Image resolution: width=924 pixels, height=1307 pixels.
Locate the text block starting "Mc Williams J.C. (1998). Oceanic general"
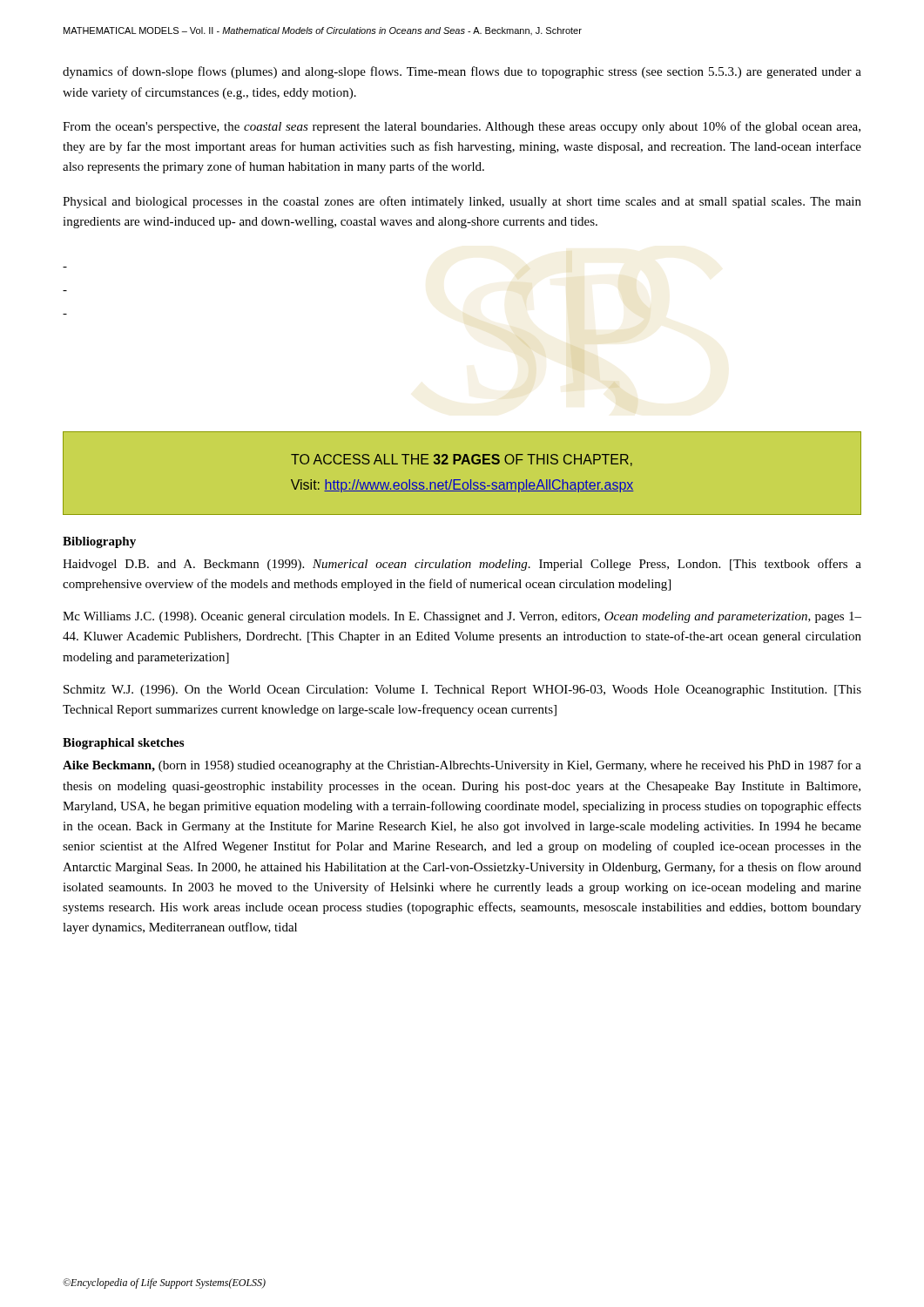462,637
